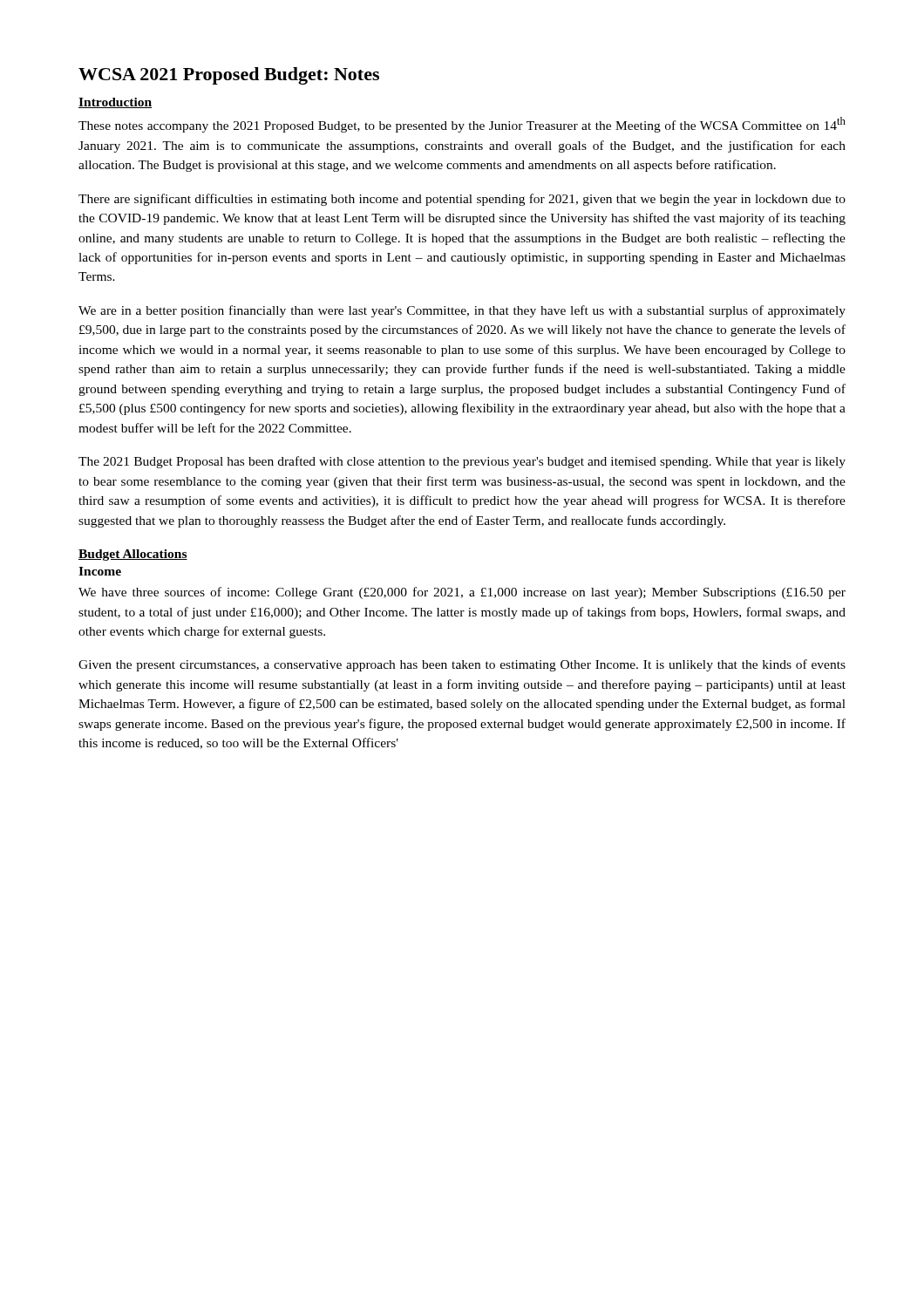Find the section header containing "Budget Allocations"
Image resolution: width=924 pixels, height=1308 pixels.
133,555
